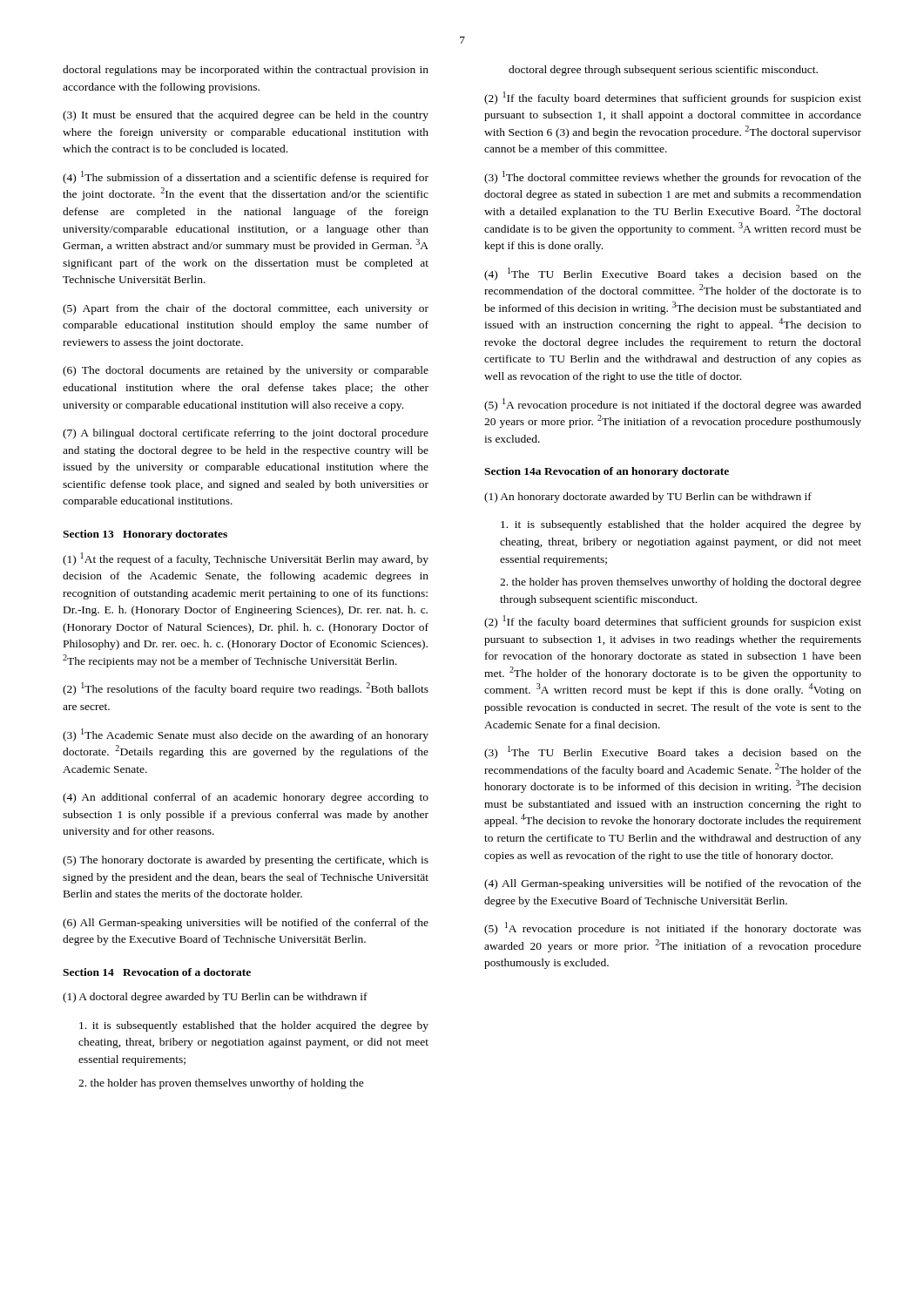Viewport: 924px width, 1307px height.
Task: Find the text block that reads "(4) All German-speaking universities will"
Action: 673,892
